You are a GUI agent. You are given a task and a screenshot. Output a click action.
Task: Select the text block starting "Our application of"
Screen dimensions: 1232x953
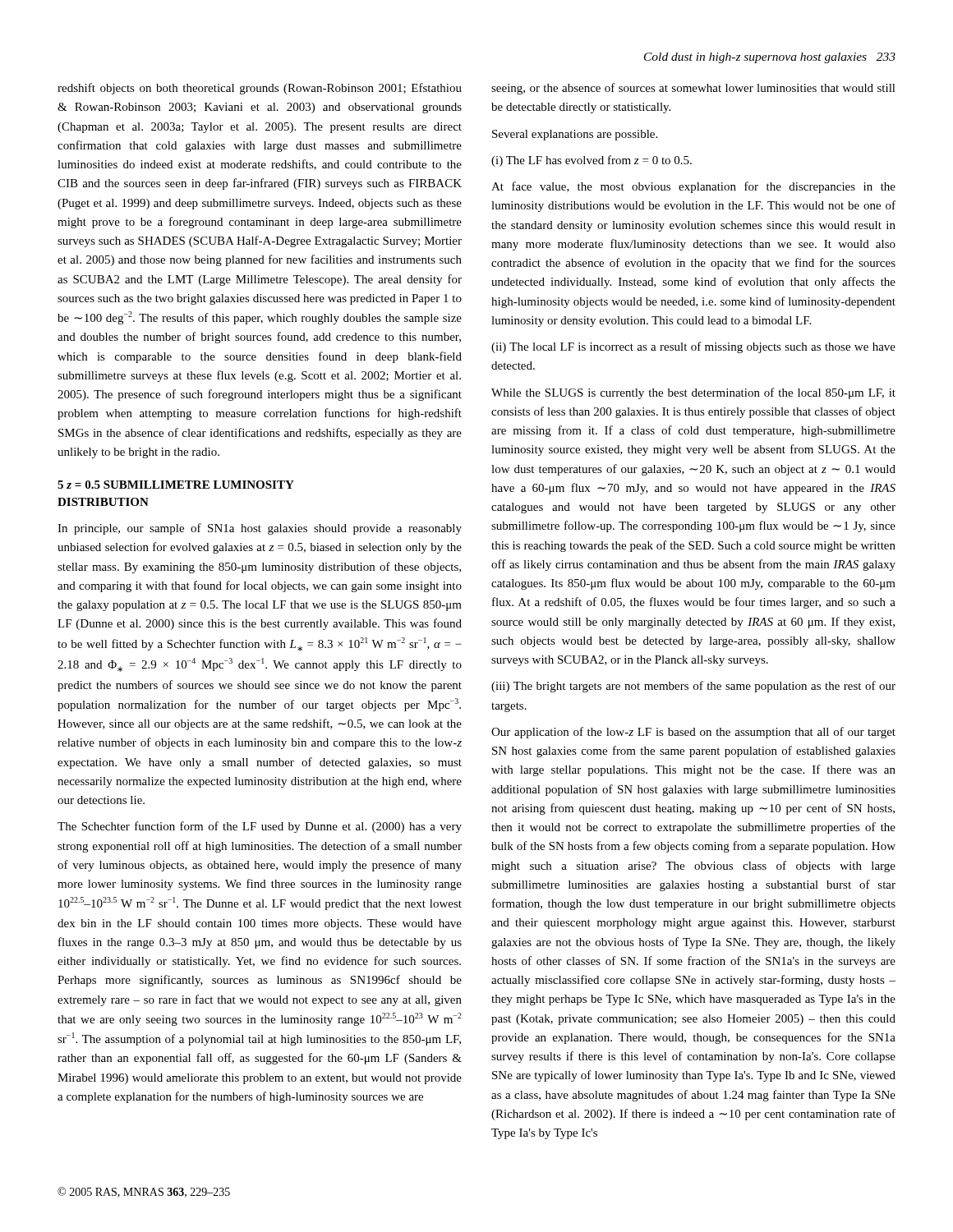(693, 933)
